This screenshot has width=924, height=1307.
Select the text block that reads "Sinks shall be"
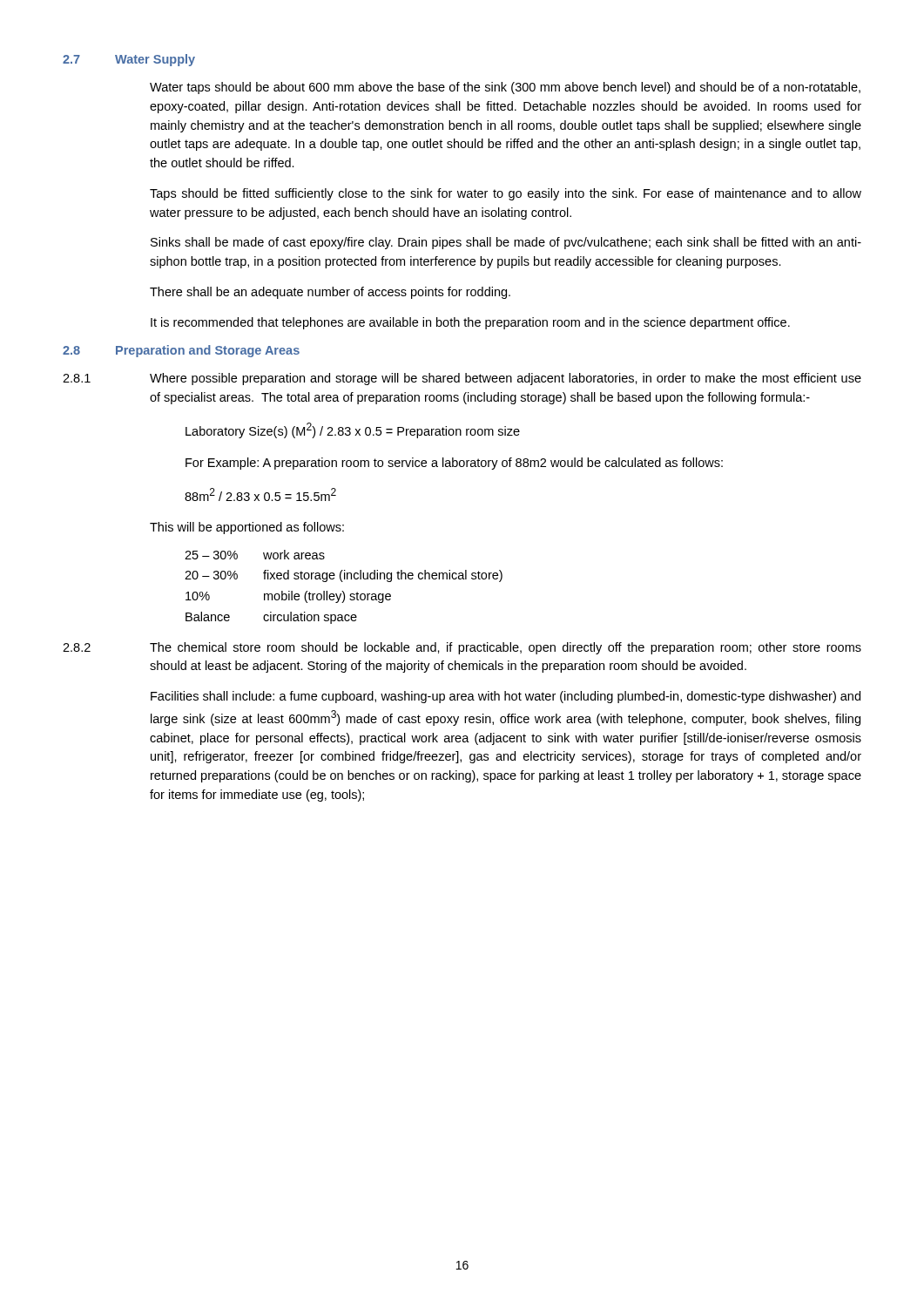(506, 252)
